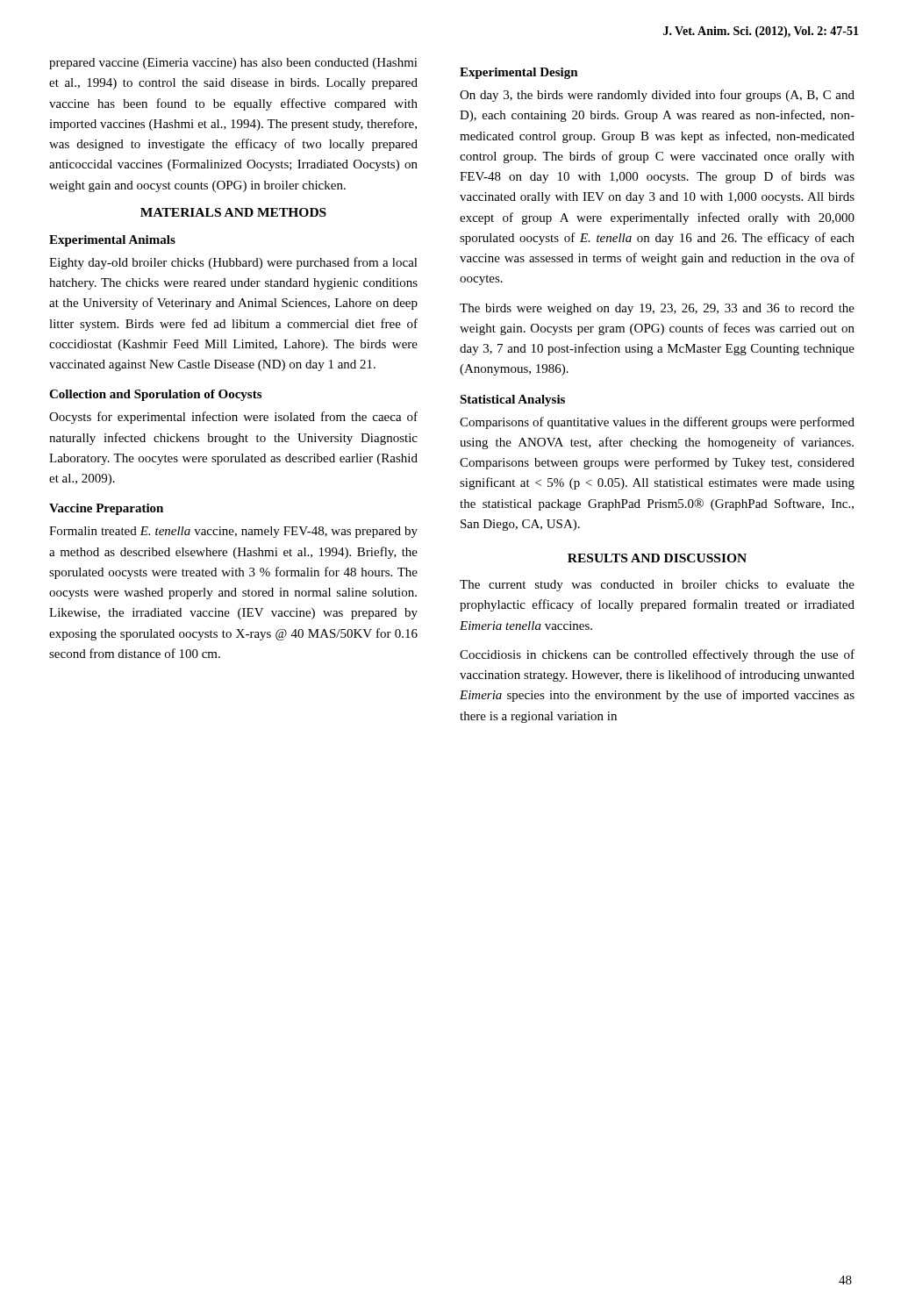Where does it say "Collection and Sporulation of Oocysts"?
Image resolution: width=901 pixels, height=1316 pixels.
coord(156,394)
